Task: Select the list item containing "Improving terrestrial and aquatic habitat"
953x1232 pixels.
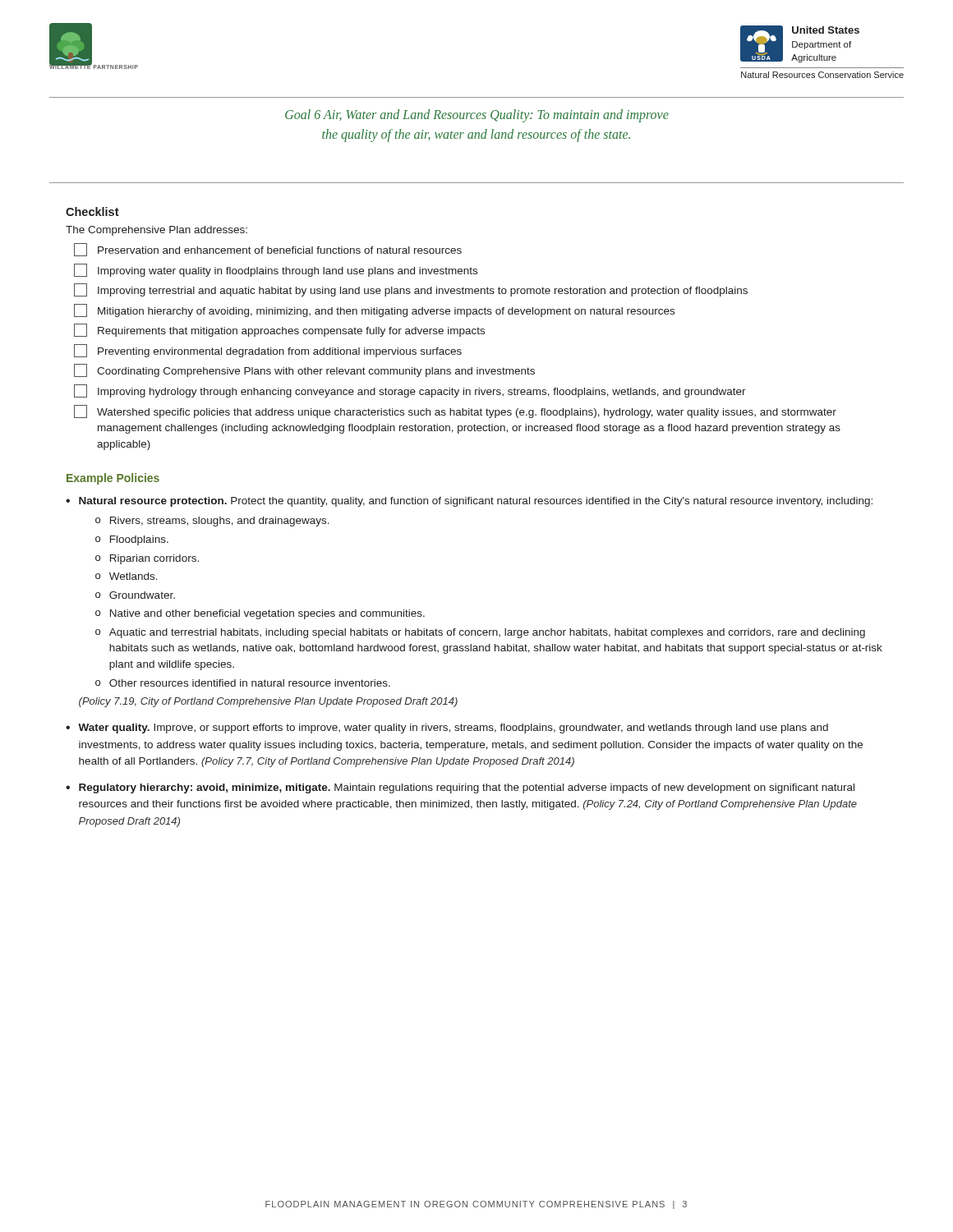Action: [x=481, y=291]
